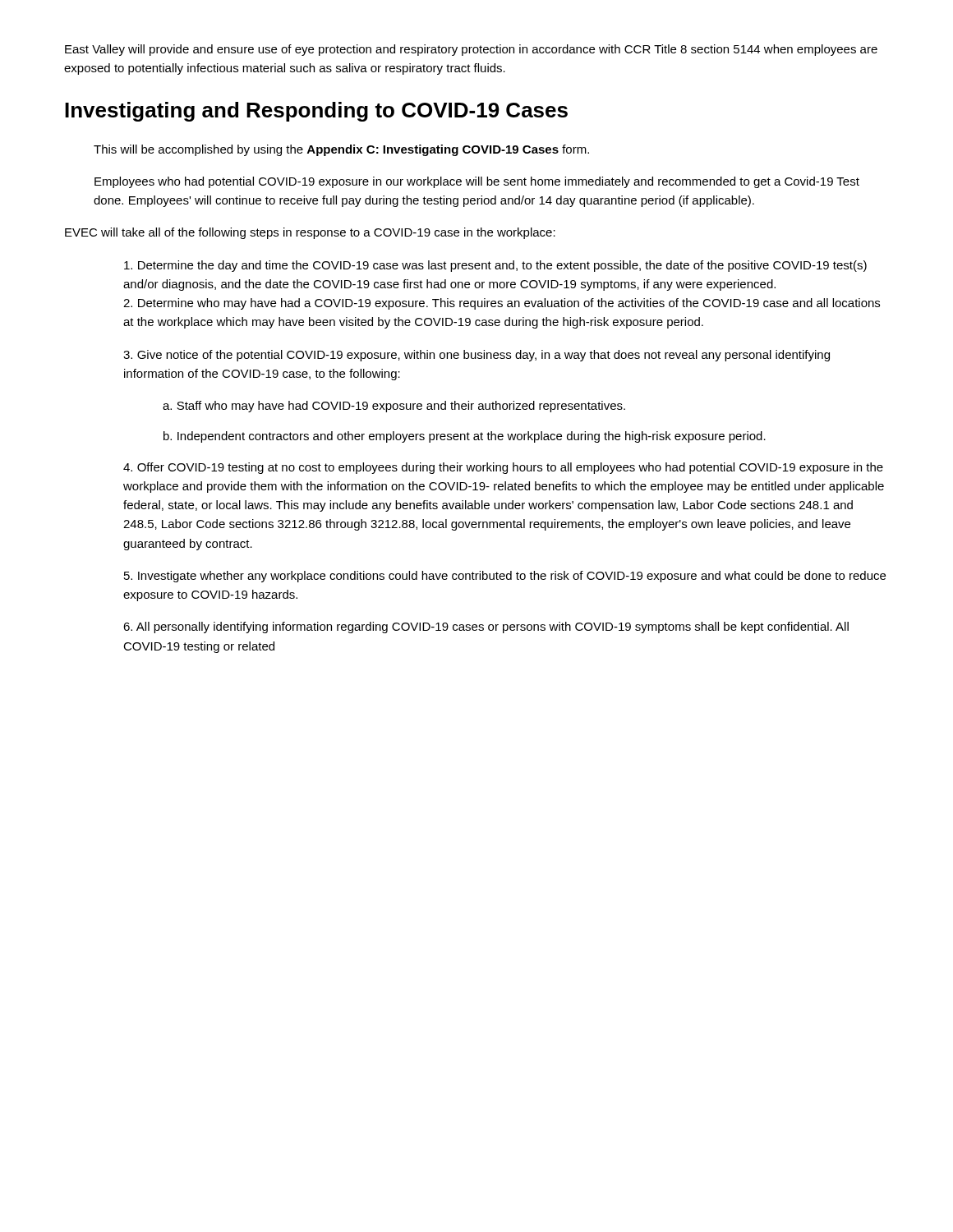The image size is (953, 1232).
Task: Point to the block beginning "4. Offer COVID-19 testing at no cost"
Action: click(x=504, y=505)
